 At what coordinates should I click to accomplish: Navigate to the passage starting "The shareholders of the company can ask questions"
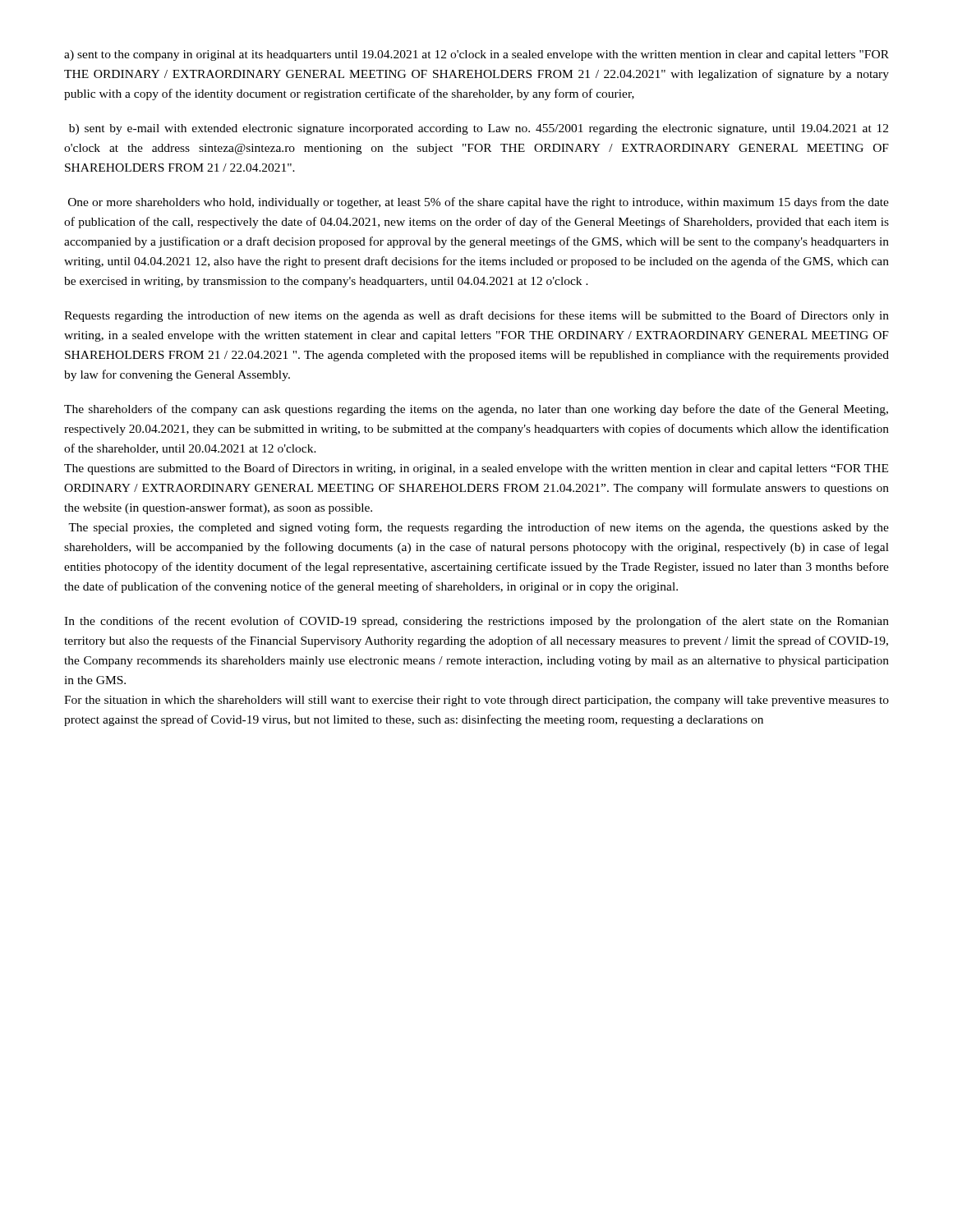(x=476, y=498)
